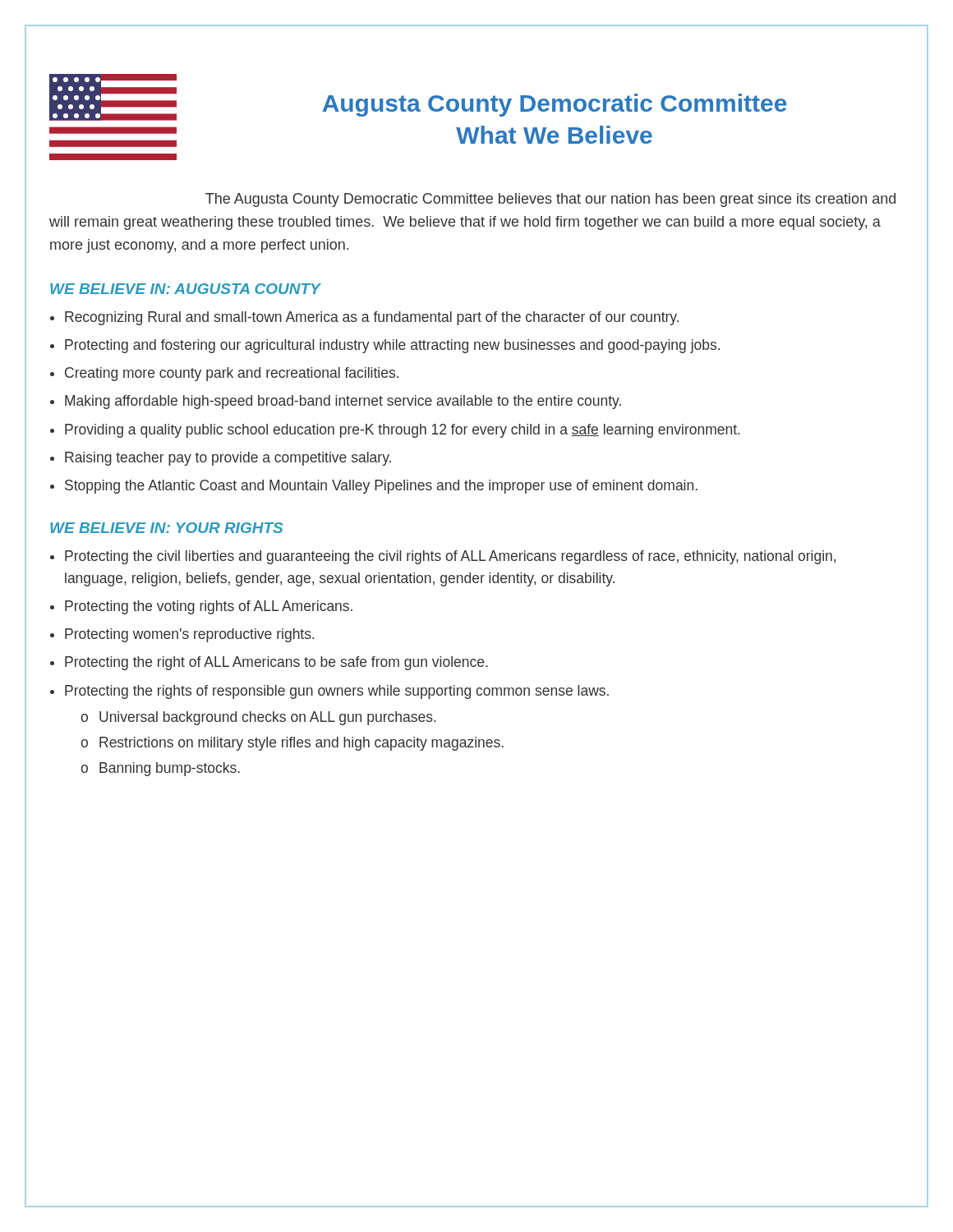Point to the element starting "Making affordable high-speed broad-band internet service available to"

[343, 401]
